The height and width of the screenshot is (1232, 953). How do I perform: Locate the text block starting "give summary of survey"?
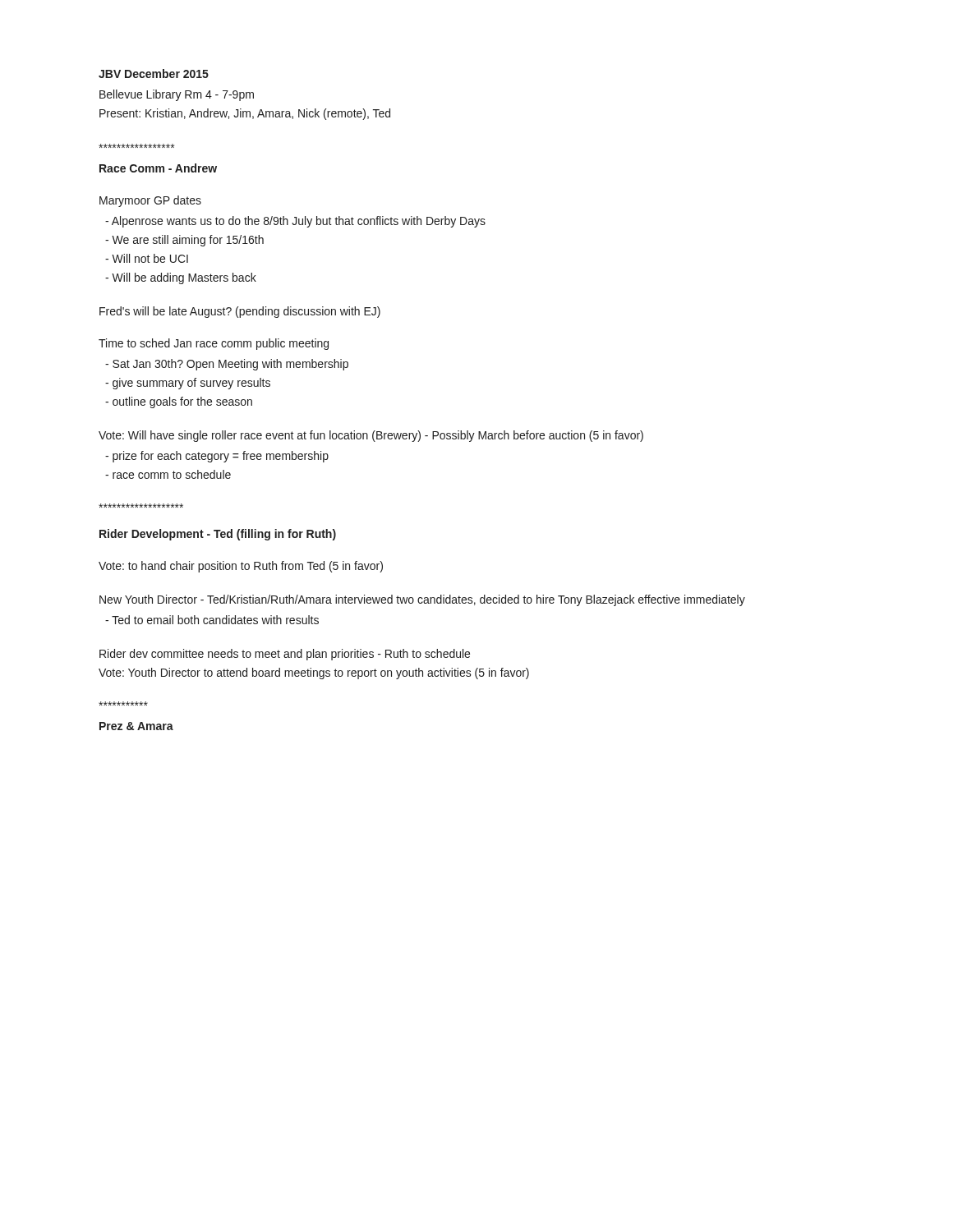click(x=188, y=382)
